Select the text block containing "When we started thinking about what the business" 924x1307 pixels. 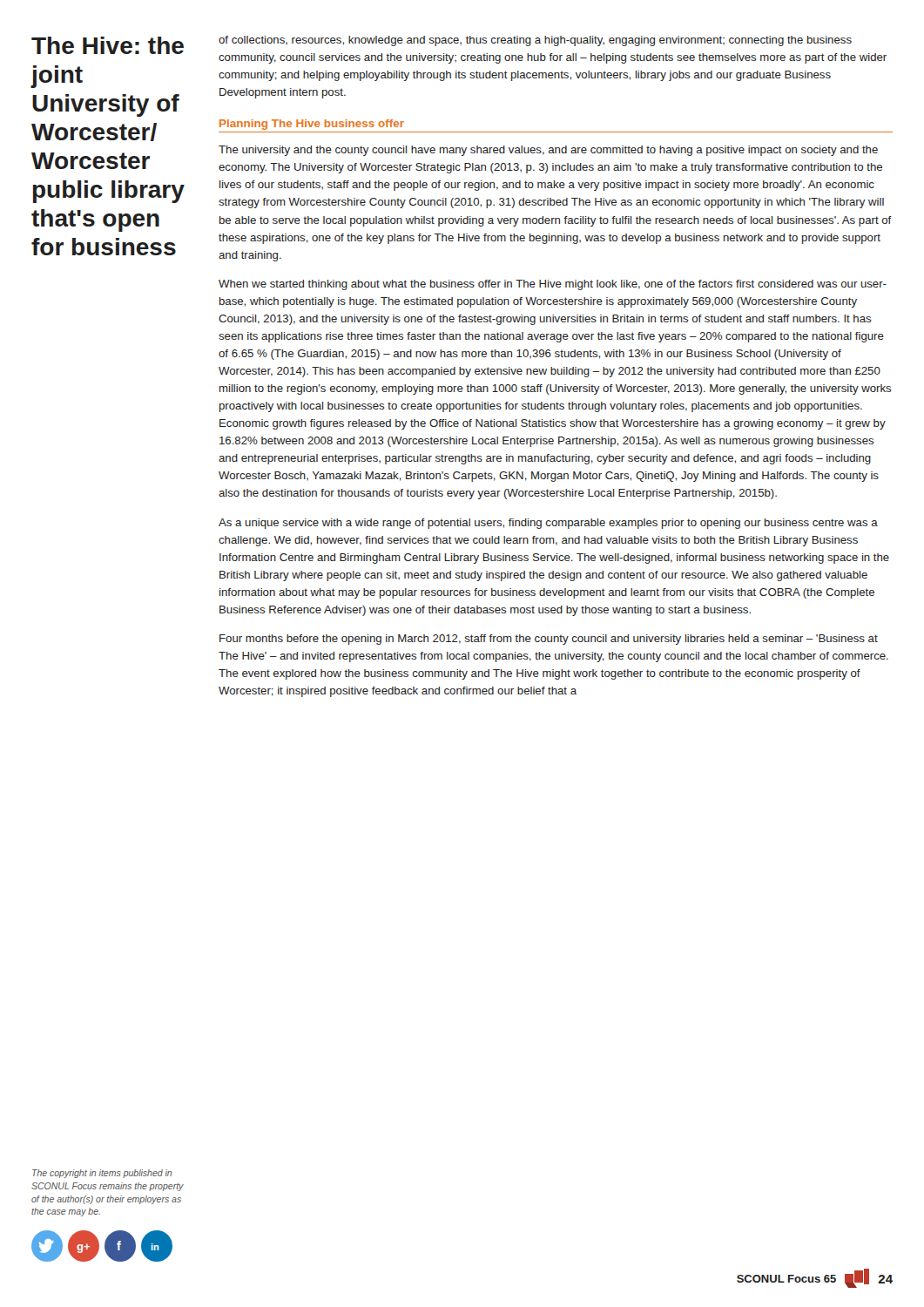555,388
